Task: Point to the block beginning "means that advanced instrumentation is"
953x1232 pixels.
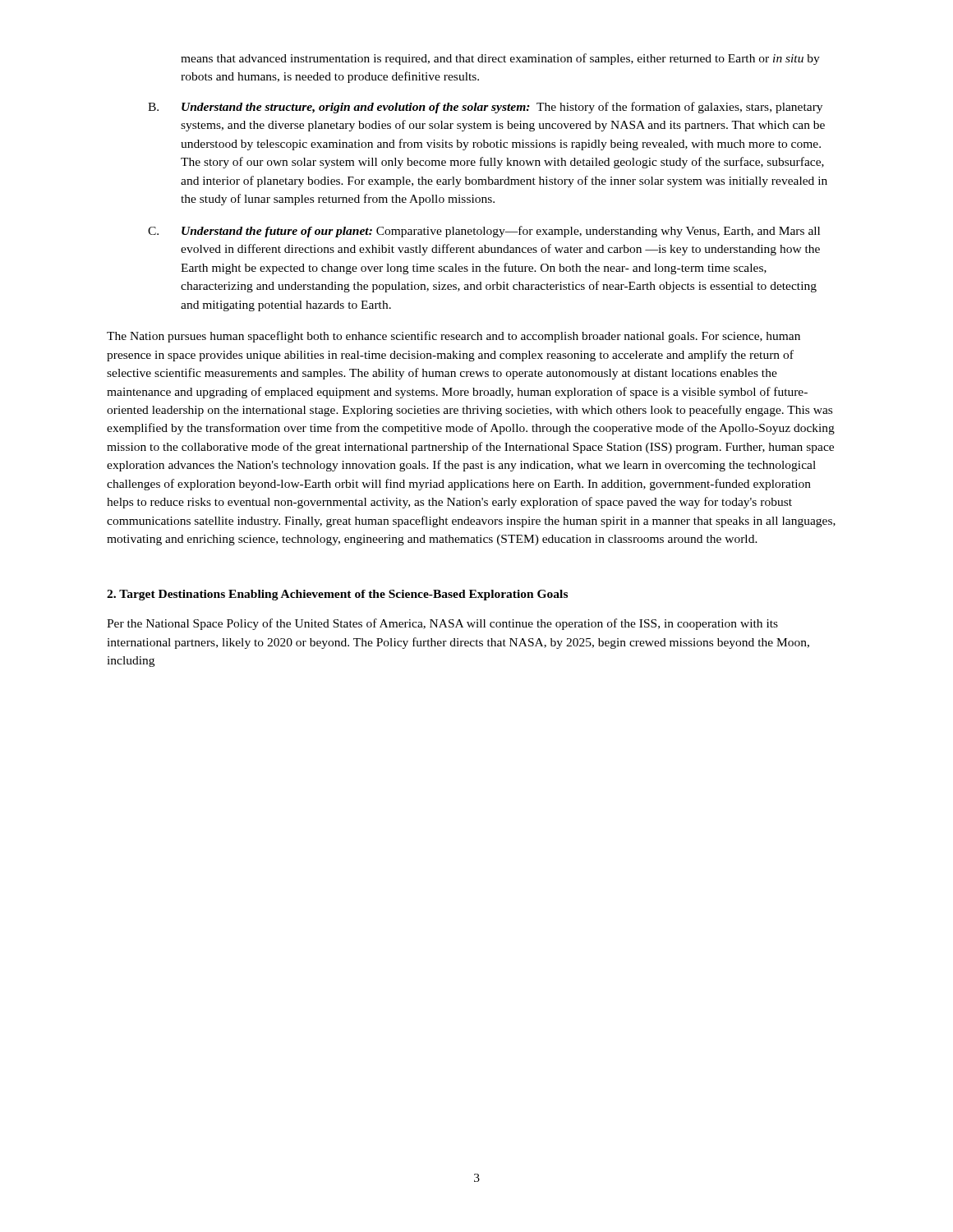Action: (500, 67)
